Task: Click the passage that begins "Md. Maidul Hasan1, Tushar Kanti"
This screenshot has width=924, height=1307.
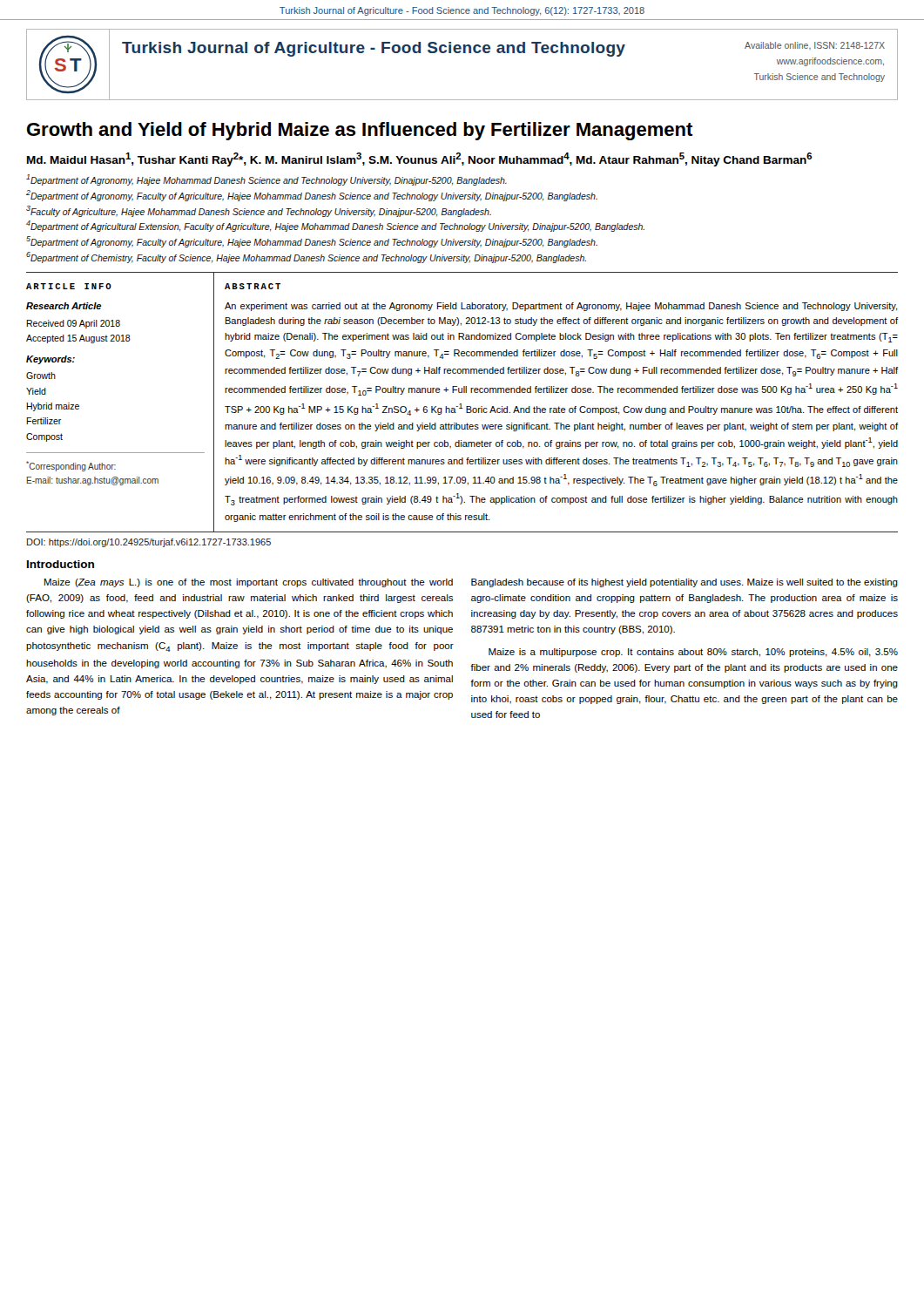Action: (419, 158)
